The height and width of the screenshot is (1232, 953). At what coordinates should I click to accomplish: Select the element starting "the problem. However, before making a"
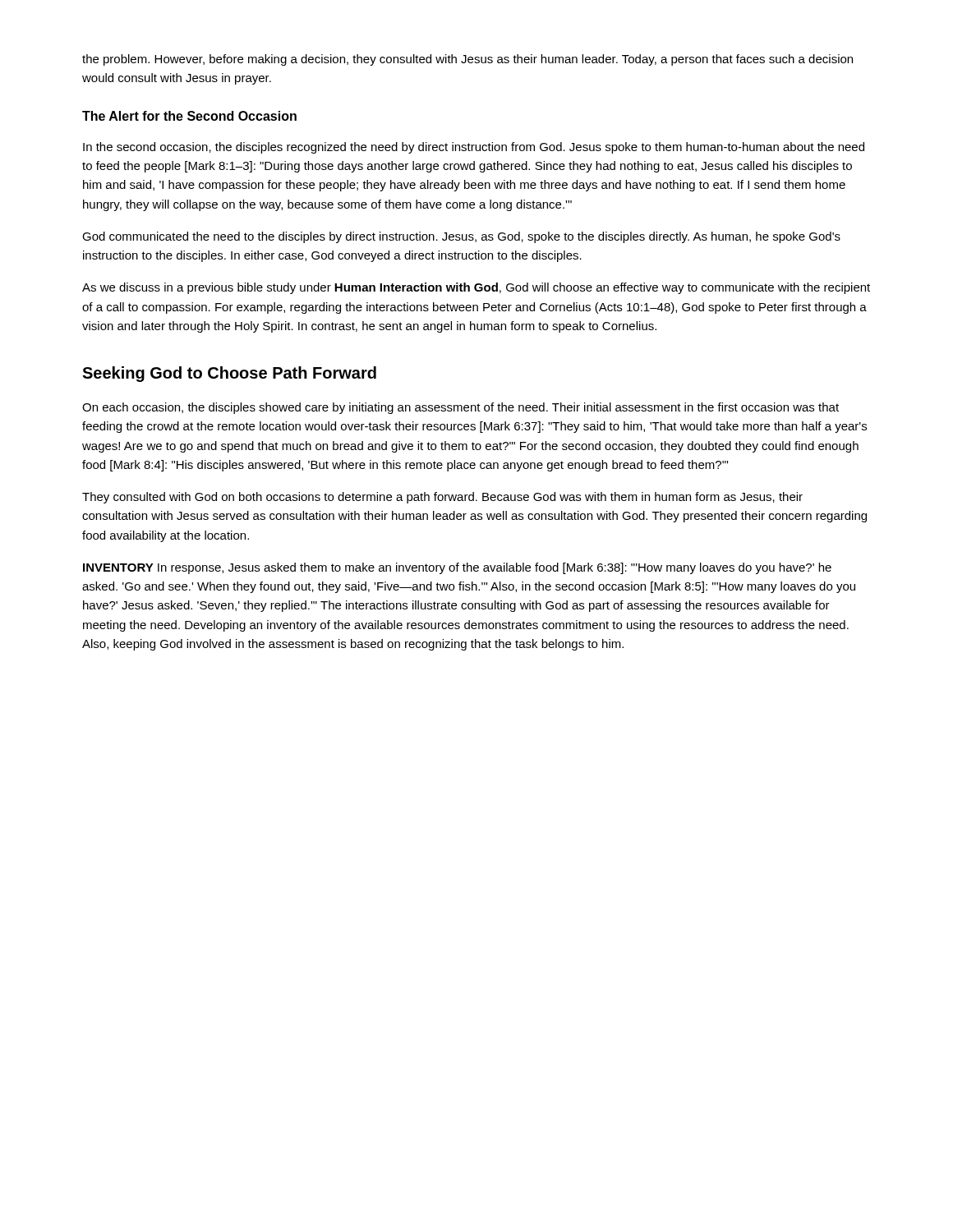468,68
